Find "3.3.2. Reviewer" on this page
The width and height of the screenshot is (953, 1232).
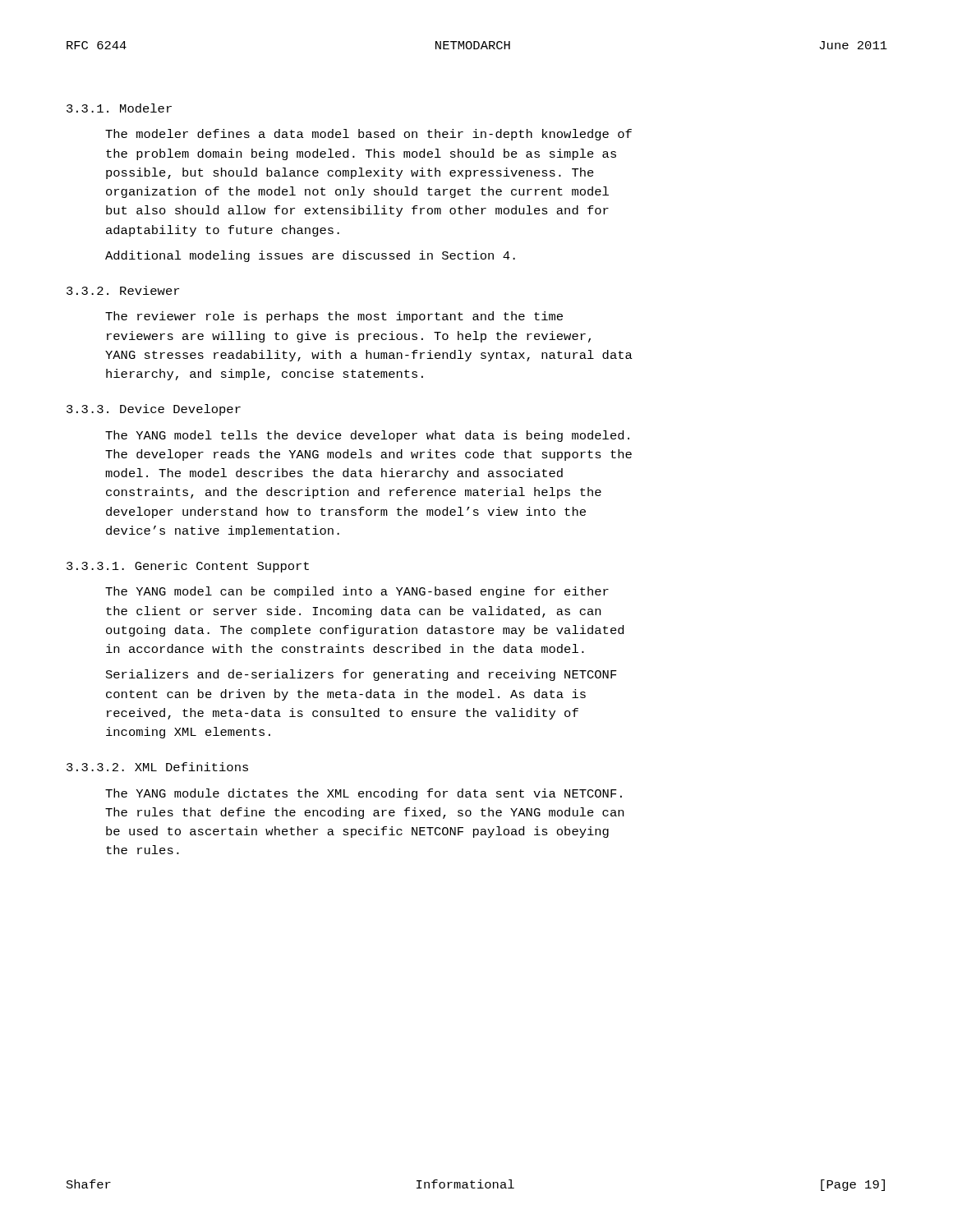(123, 292)
